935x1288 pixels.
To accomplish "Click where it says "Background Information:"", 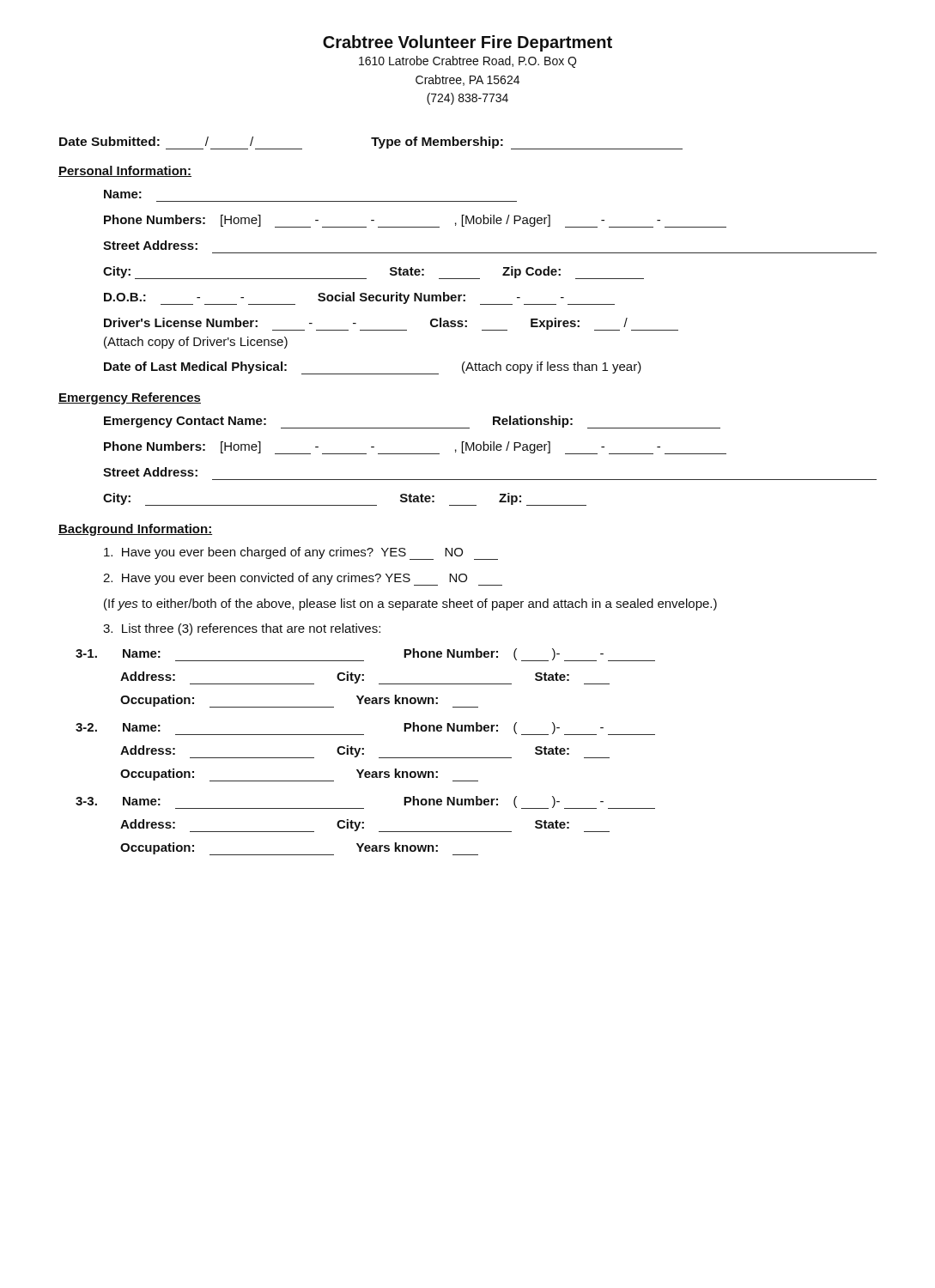I will point(135,529).
